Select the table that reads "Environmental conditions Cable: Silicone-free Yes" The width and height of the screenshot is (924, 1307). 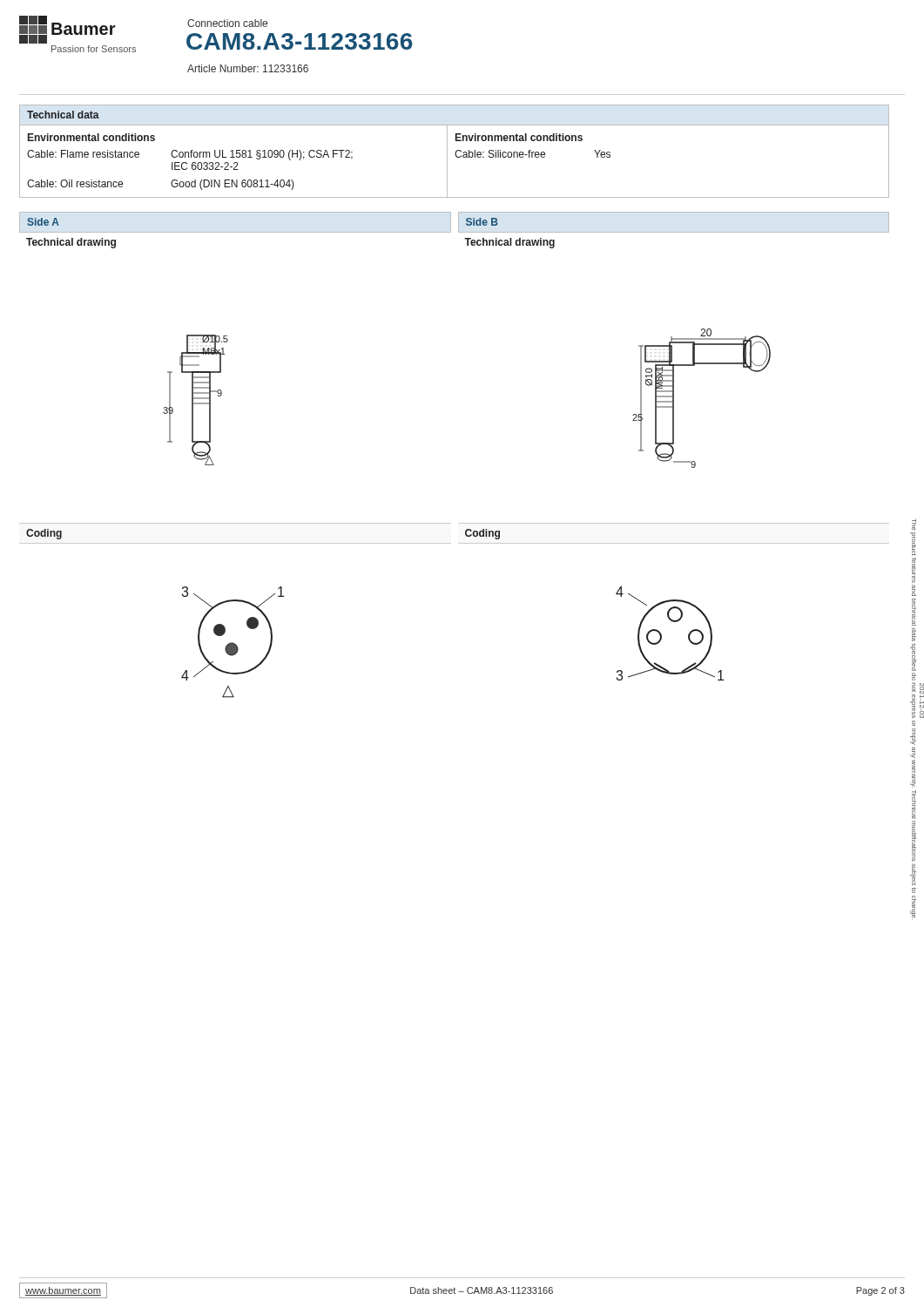pos(668,146)
